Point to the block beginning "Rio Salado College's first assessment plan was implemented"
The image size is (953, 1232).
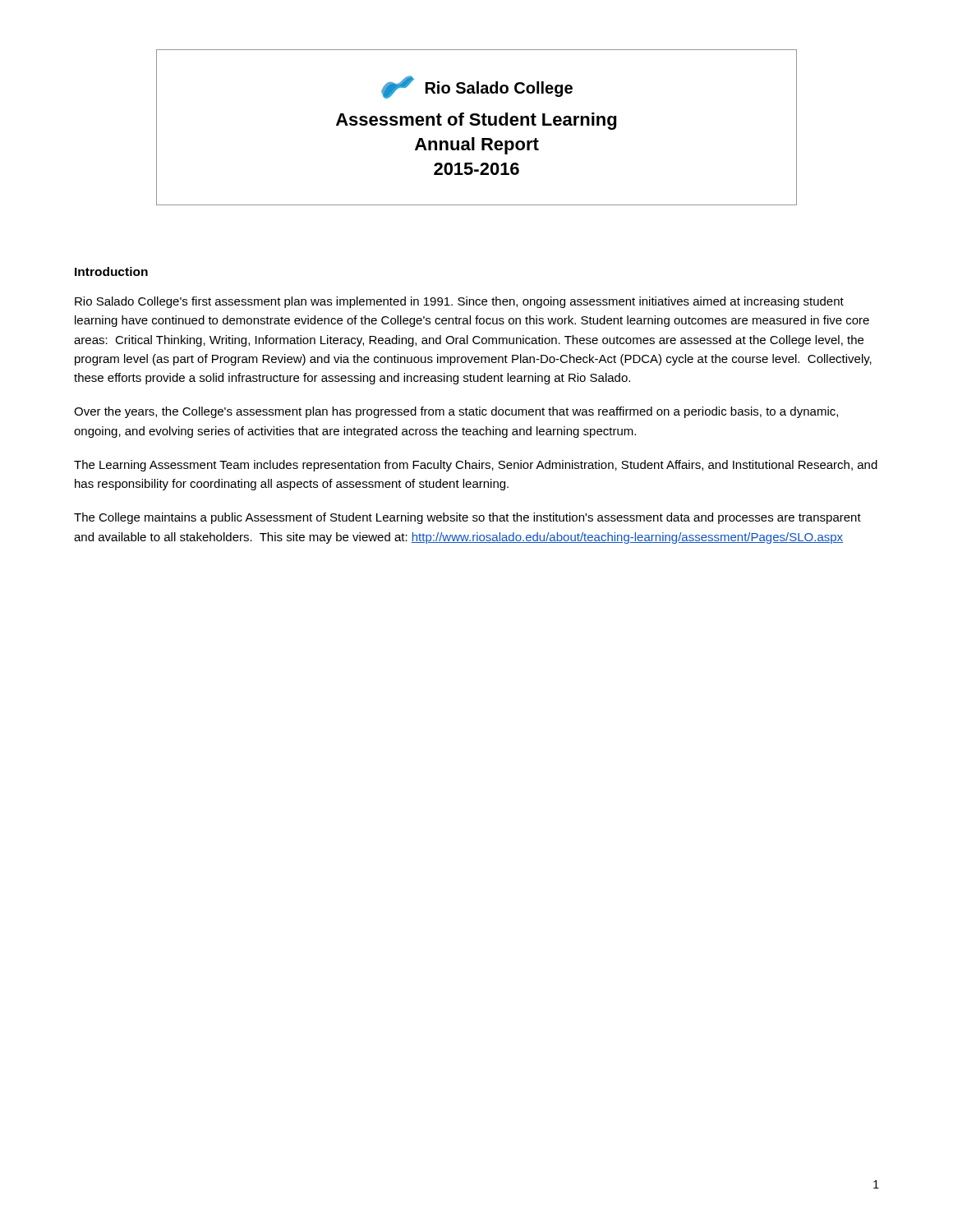476,339
